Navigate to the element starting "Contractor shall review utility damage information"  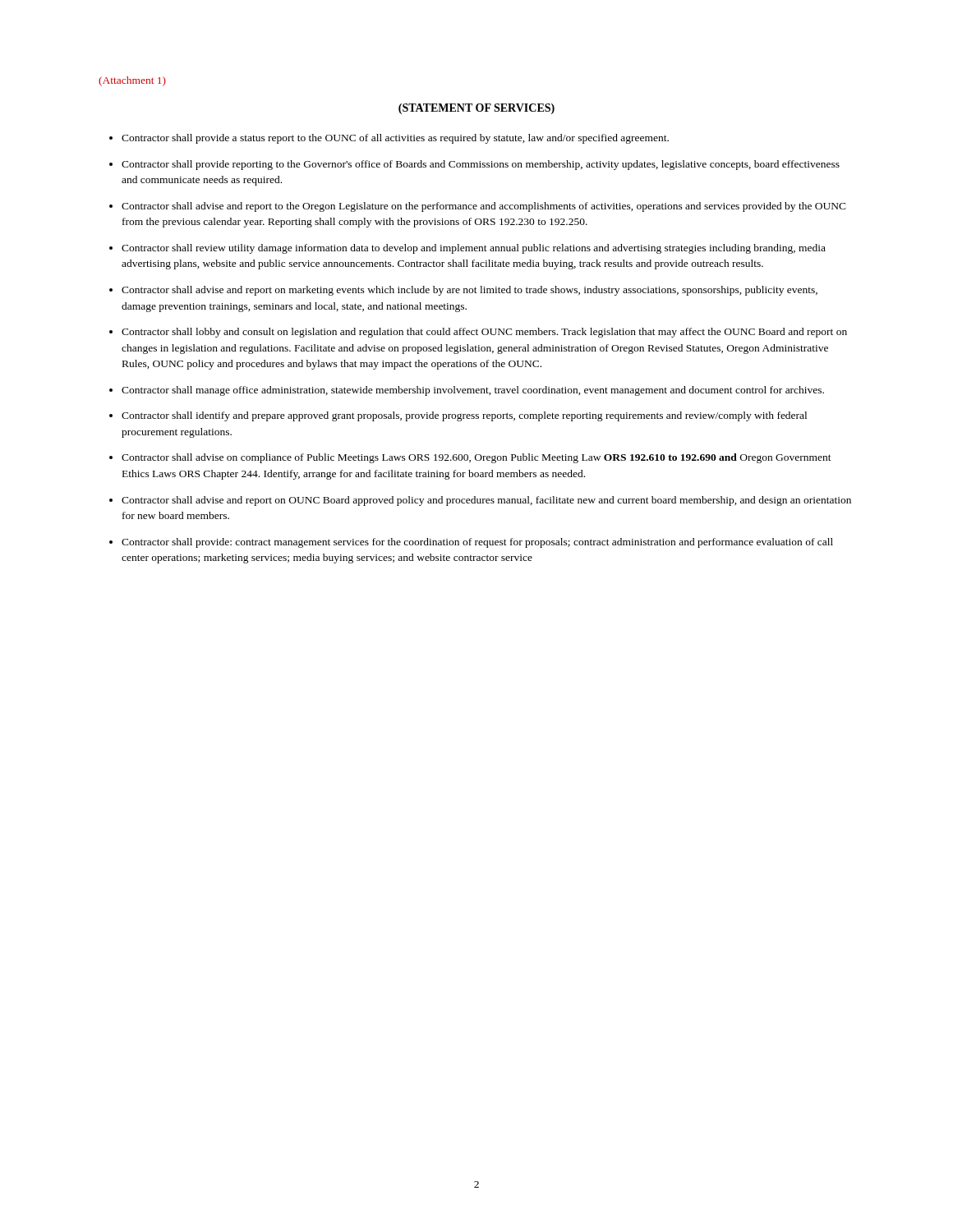pyautogui.click(x=474, y=256)
